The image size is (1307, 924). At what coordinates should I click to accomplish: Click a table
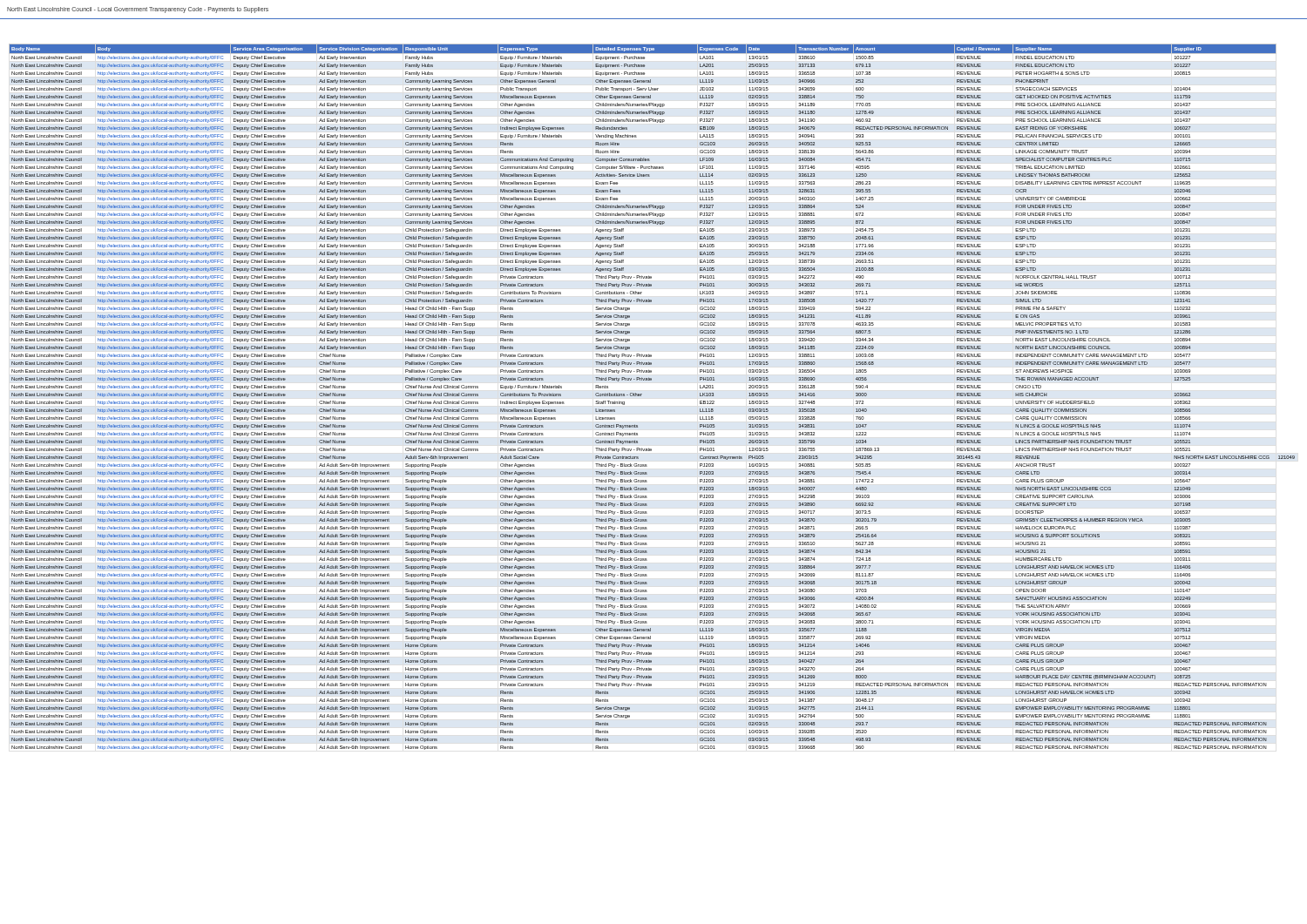[654, 385]
